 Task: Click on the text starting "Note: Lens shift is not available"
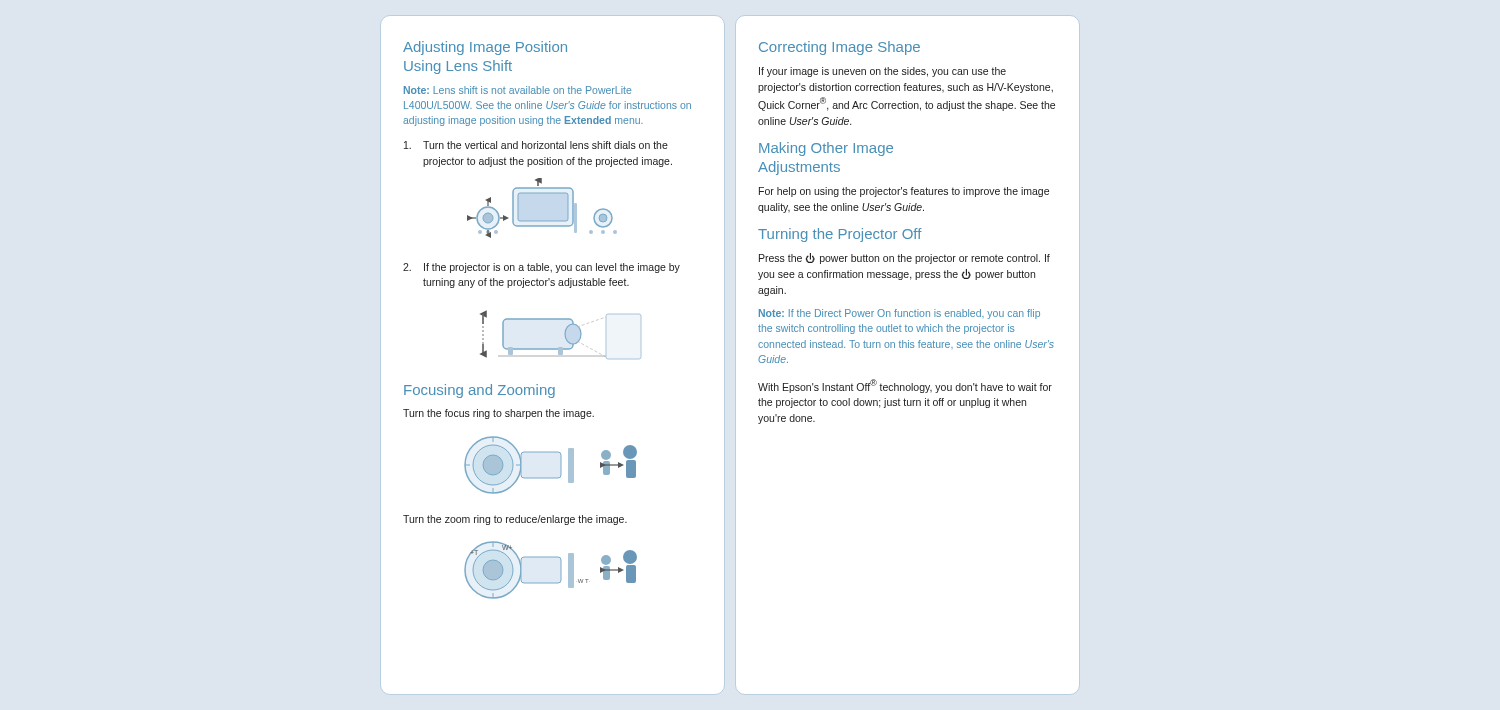coord(547,105)
